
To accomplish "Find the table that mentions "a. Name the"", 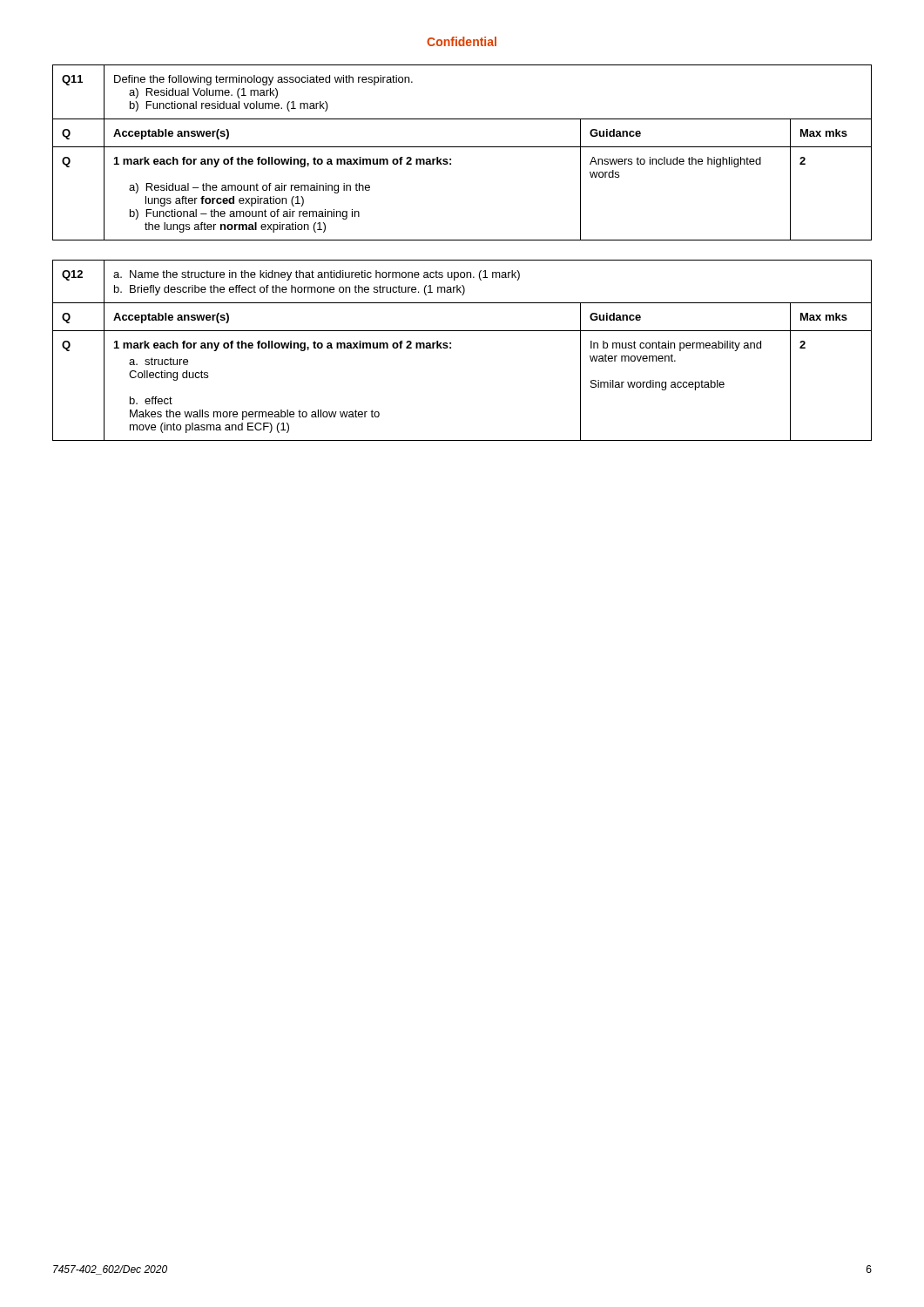I will pos(462,350).
